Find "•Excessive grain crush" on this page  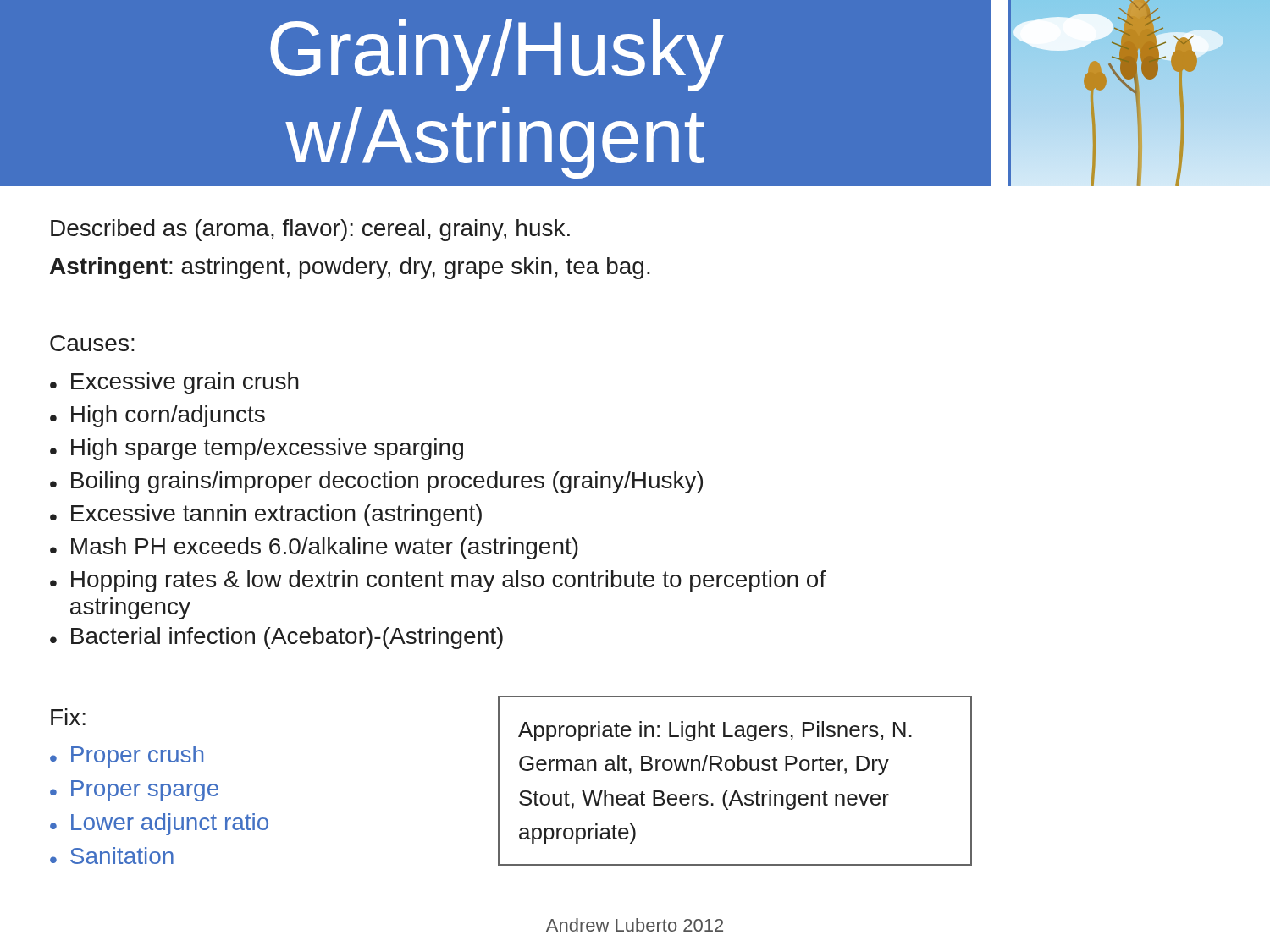pyautogui.click(x=174, y=383)
